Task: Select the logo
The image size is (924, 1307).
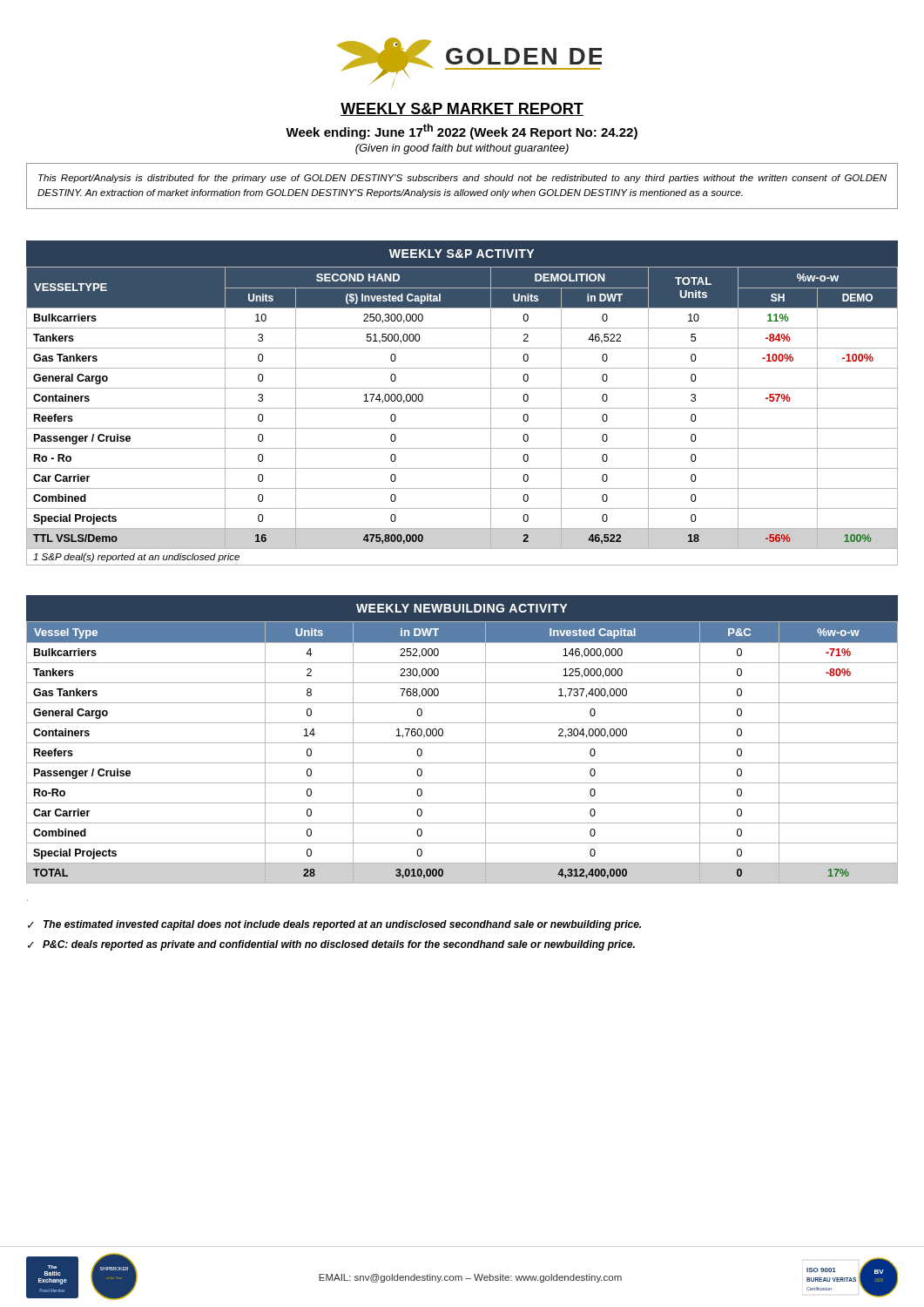Action: tap(462, 48)
